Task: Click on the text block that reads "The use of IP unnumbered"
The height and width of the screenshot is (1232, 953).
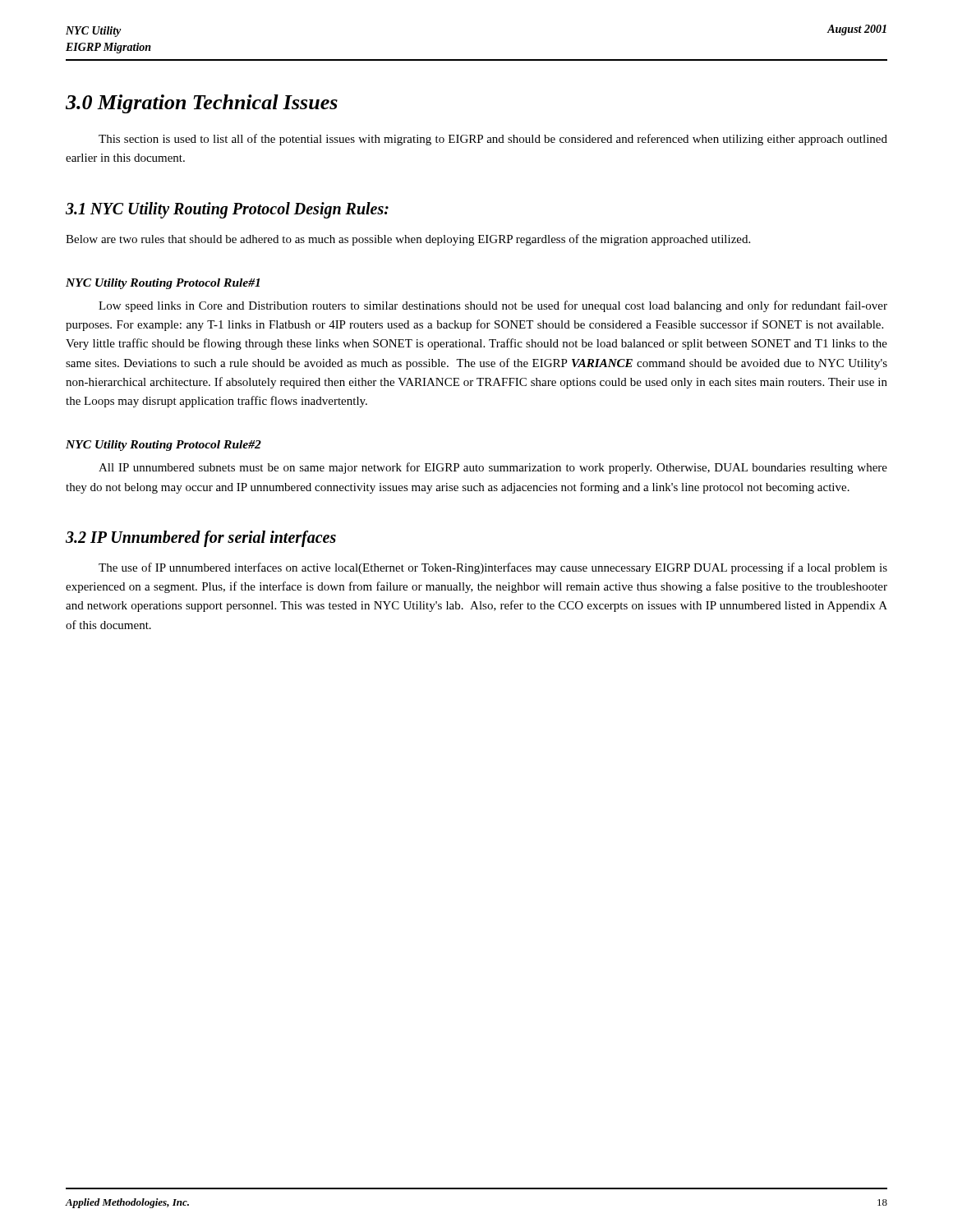Action: [476, 596]
